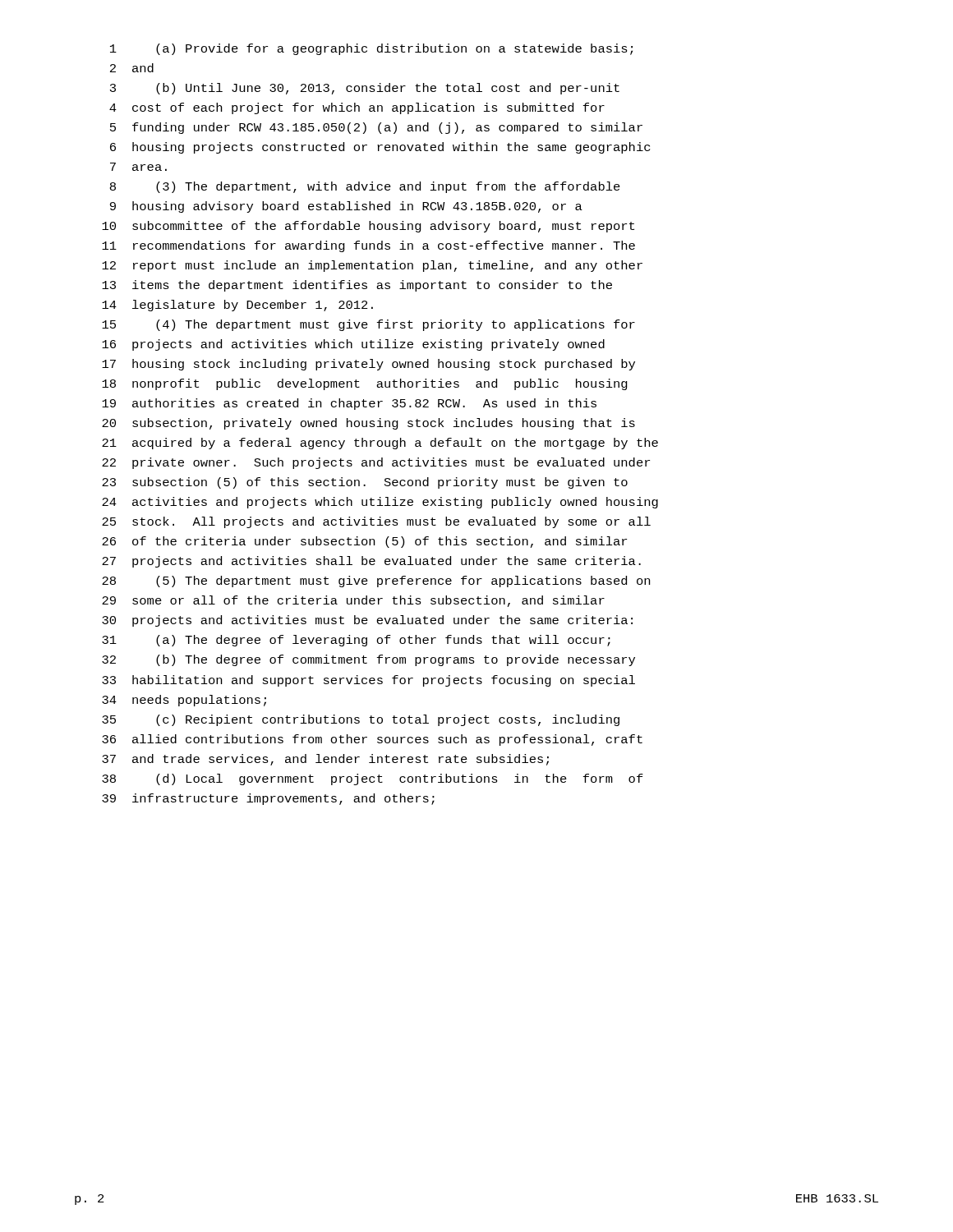
Task: Click on the list item that says "4 cost of each"
Action: pyautogui.click(x=481, y=108)
